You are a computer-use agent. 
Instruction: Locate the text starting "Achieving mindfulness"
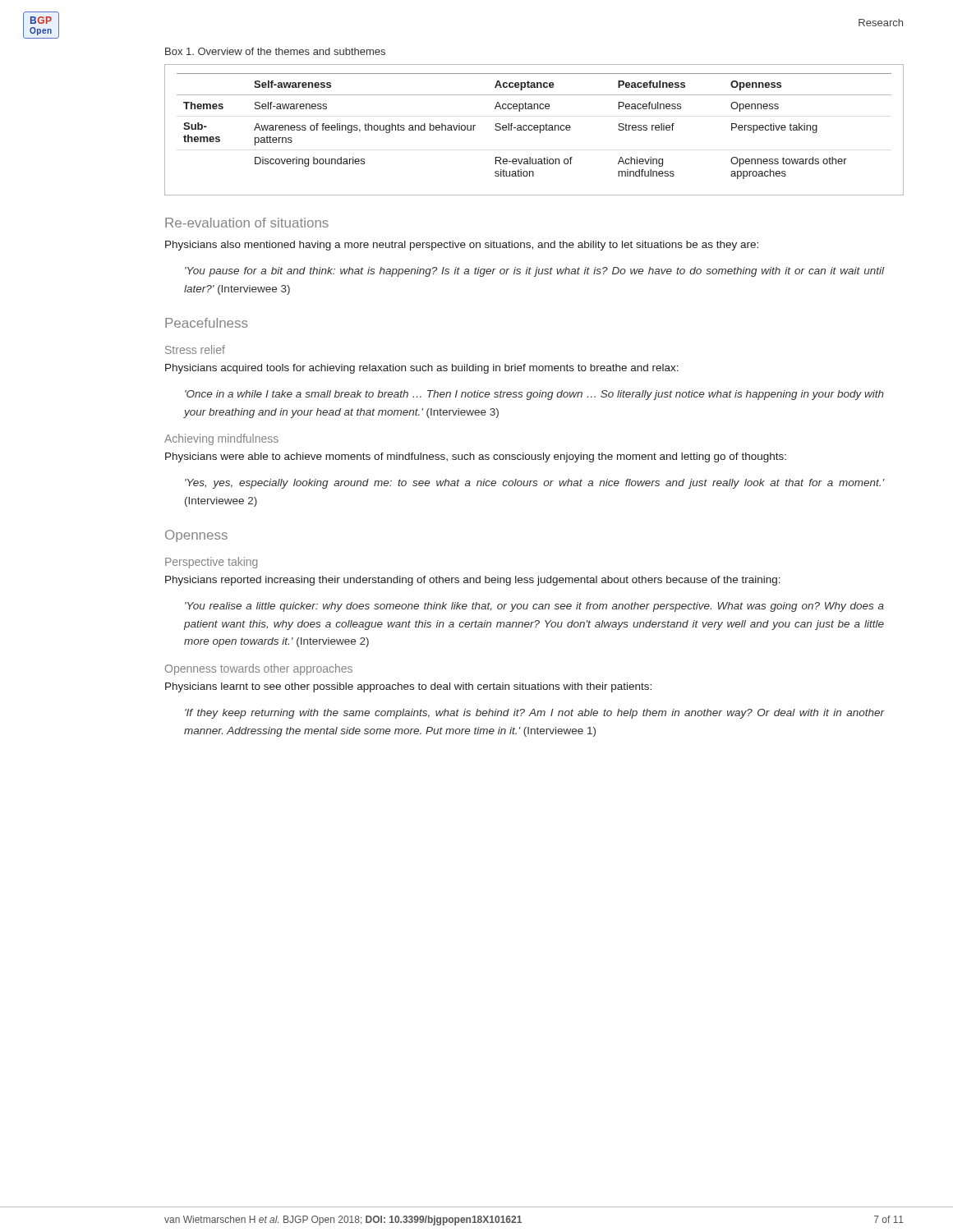coord(222,439)
